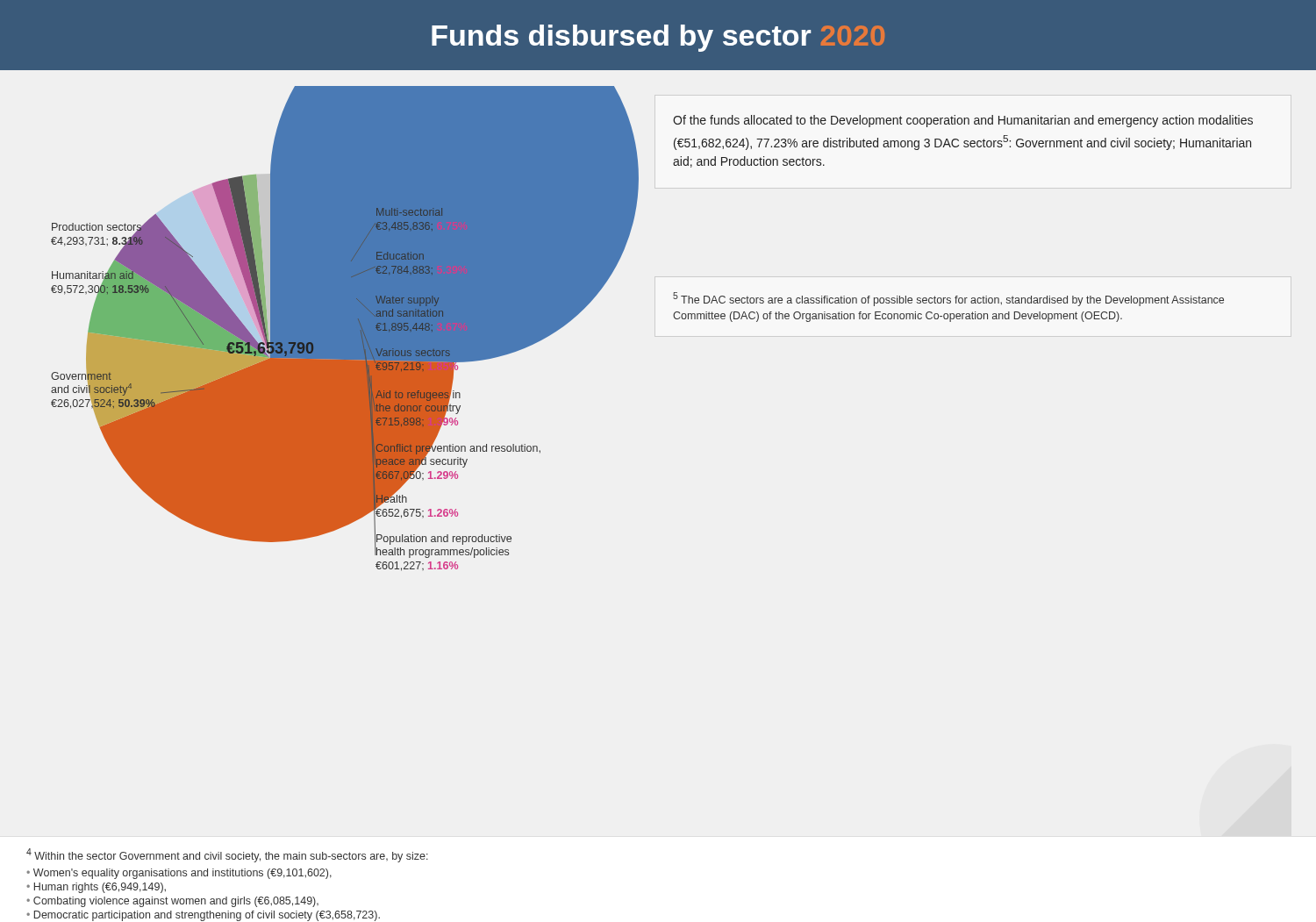Point to the region starting "Funds disbursed by sector"
This screenshot has width=1316, height=922.
(658, 35)
